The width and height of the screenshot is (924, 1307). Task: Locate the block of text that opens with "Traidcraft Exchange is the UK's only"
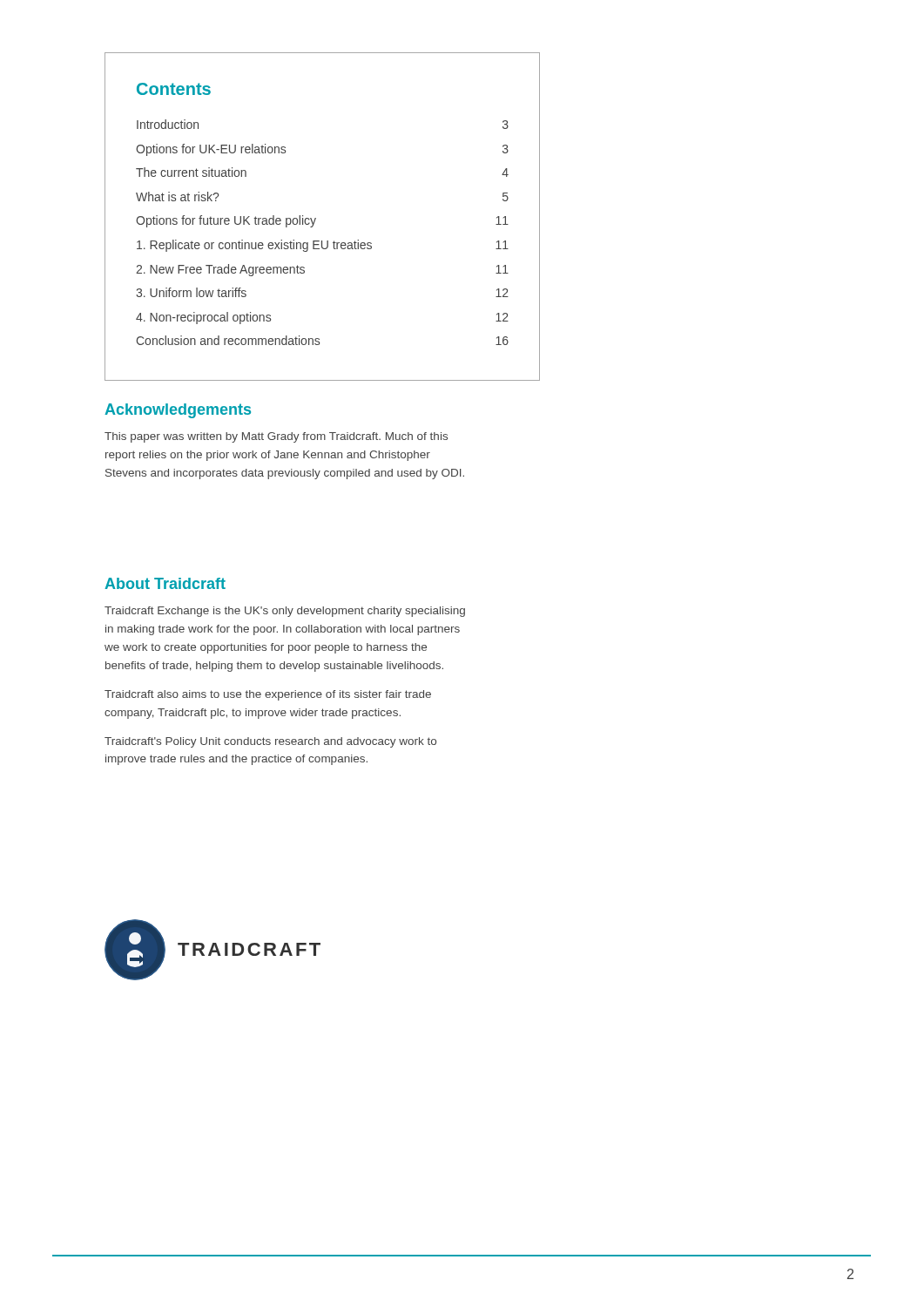(285, 638)
